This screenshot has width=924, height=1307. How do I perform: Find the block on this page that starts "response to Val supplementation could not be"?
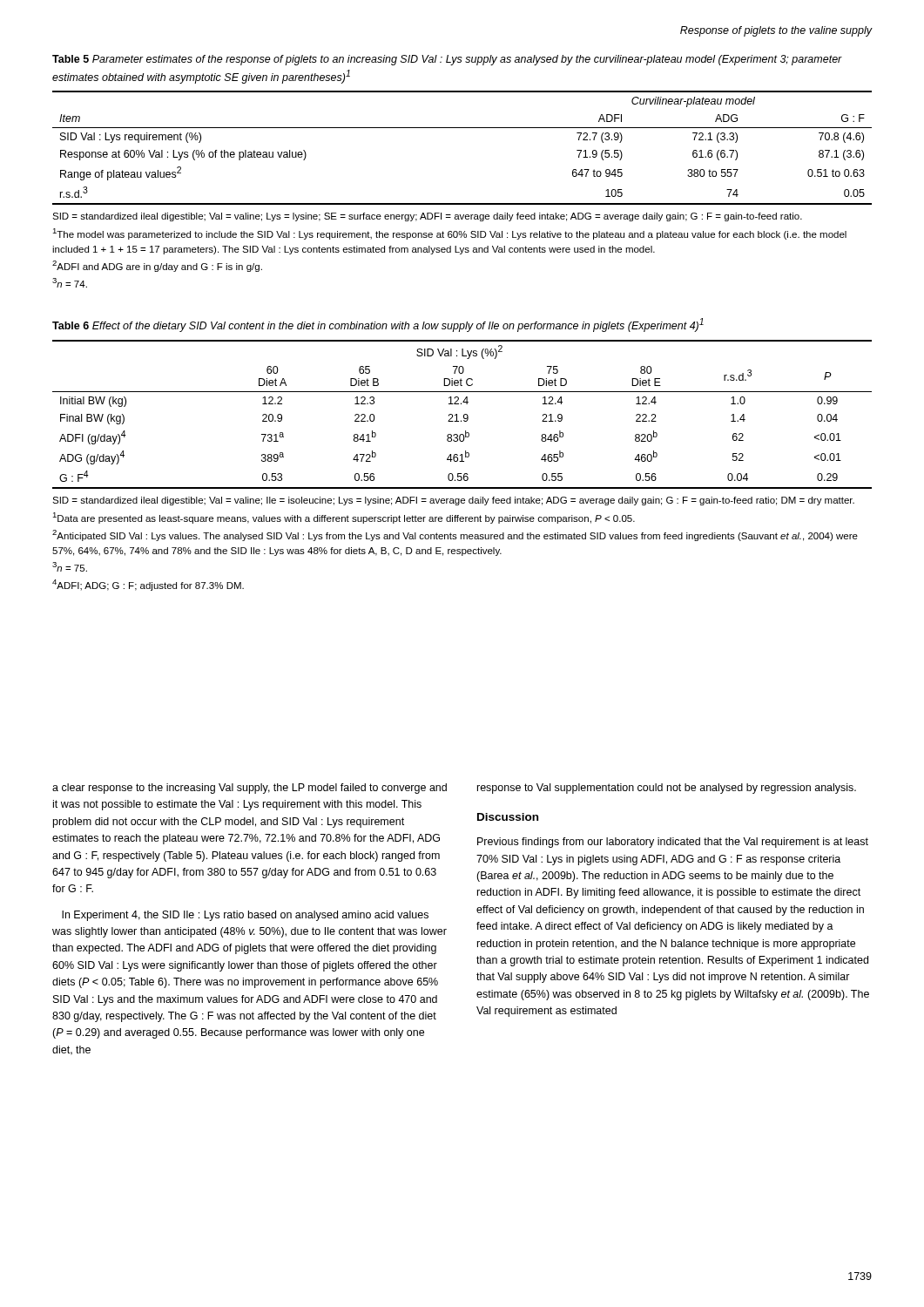point(667,788)
